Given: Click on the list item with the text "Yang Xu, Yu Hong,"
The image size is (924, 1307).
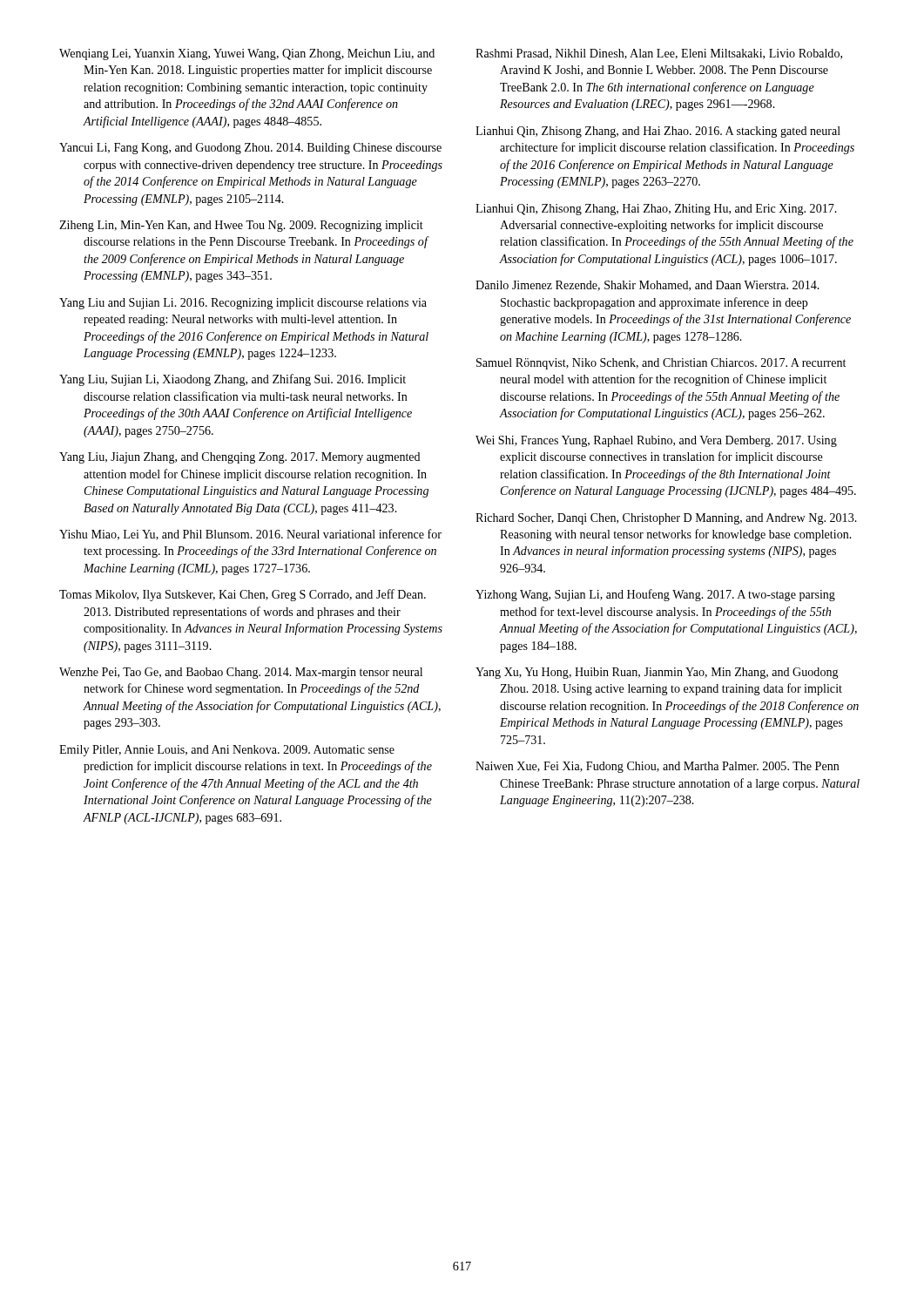Looking at the screenshot, I should click(667, 706).
